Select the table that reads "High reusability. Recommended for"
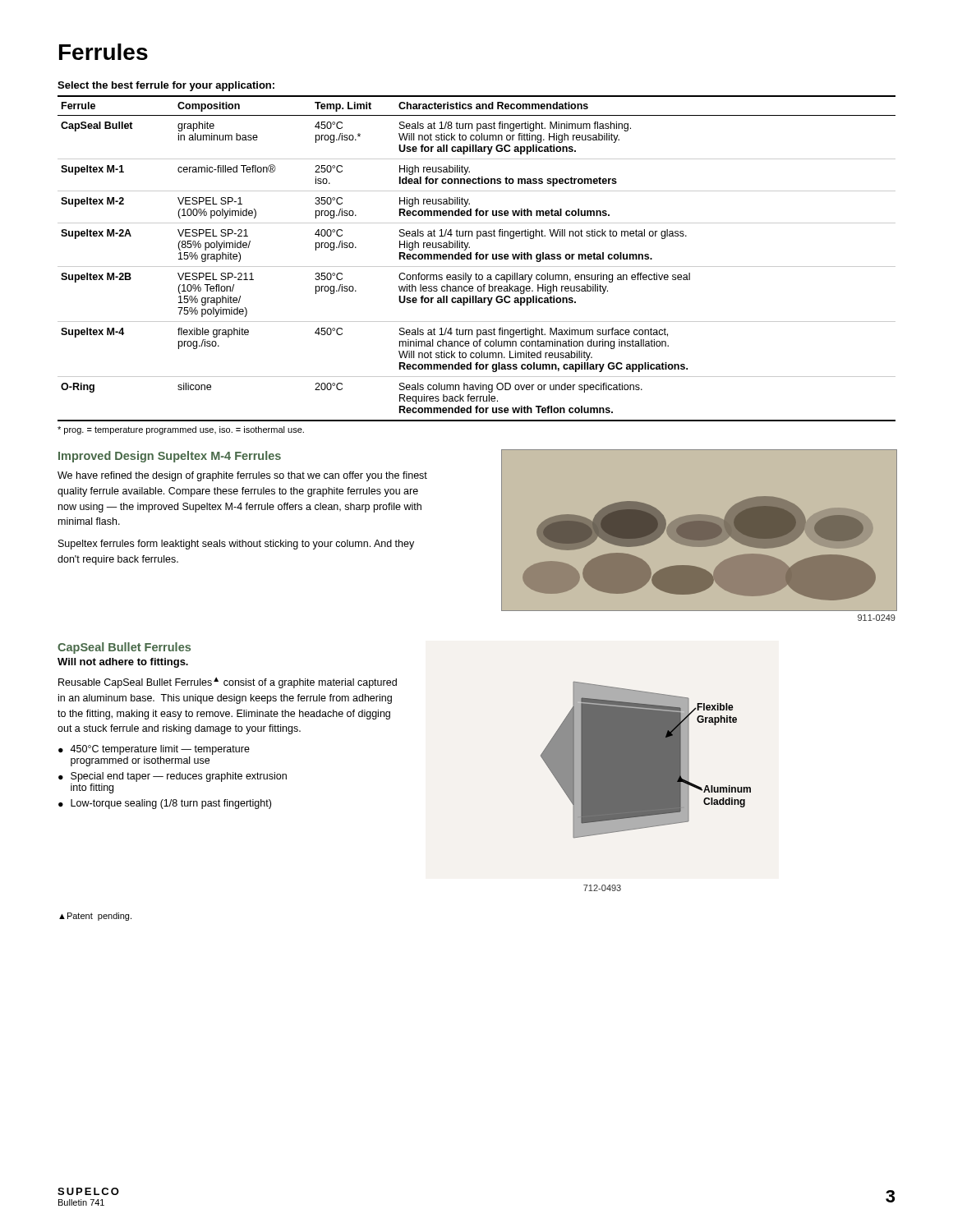 tap(476, 258)
